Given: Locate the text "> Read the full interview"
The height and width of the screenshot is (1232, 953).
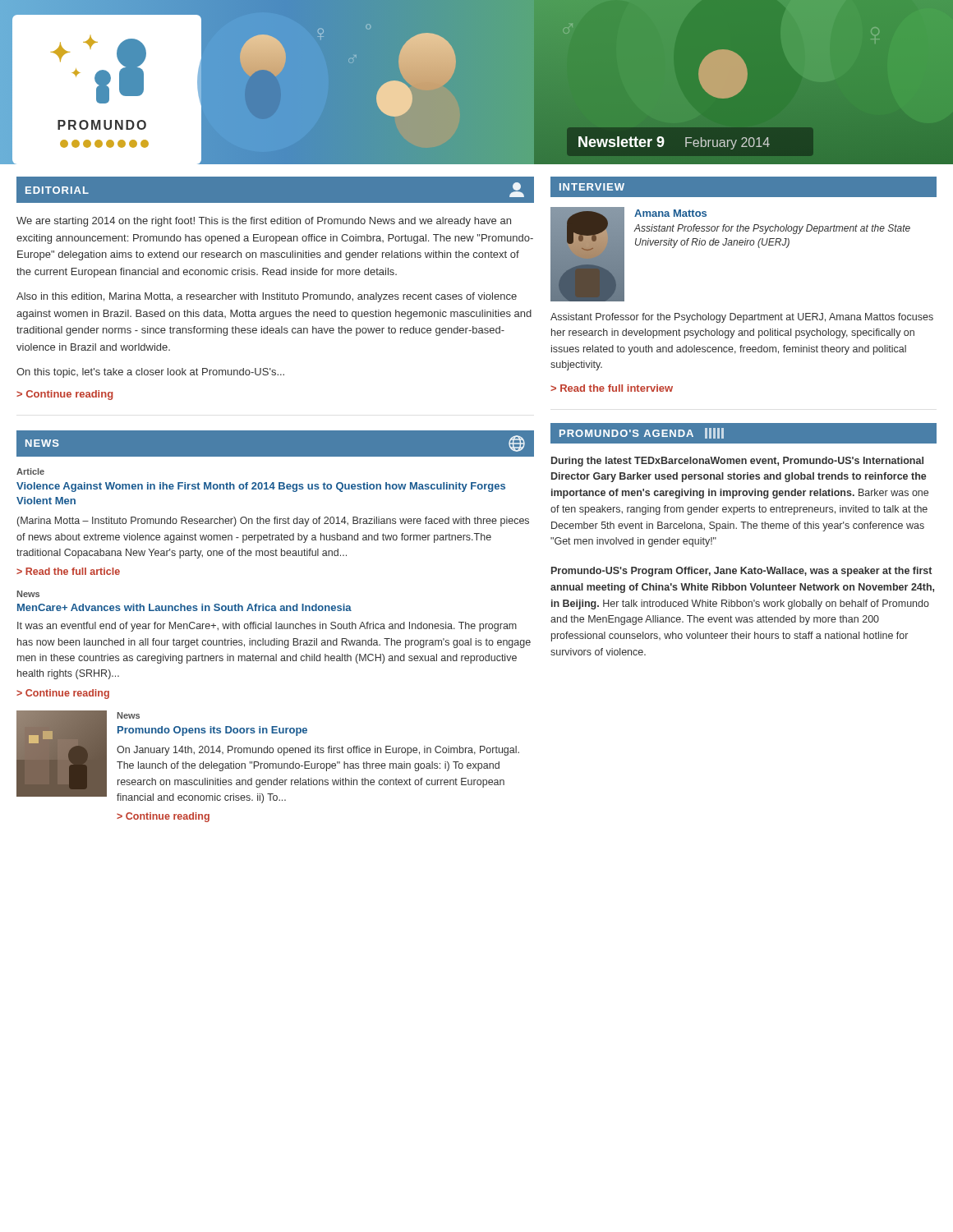Looking at the screenshot, I should coord(612,388).
